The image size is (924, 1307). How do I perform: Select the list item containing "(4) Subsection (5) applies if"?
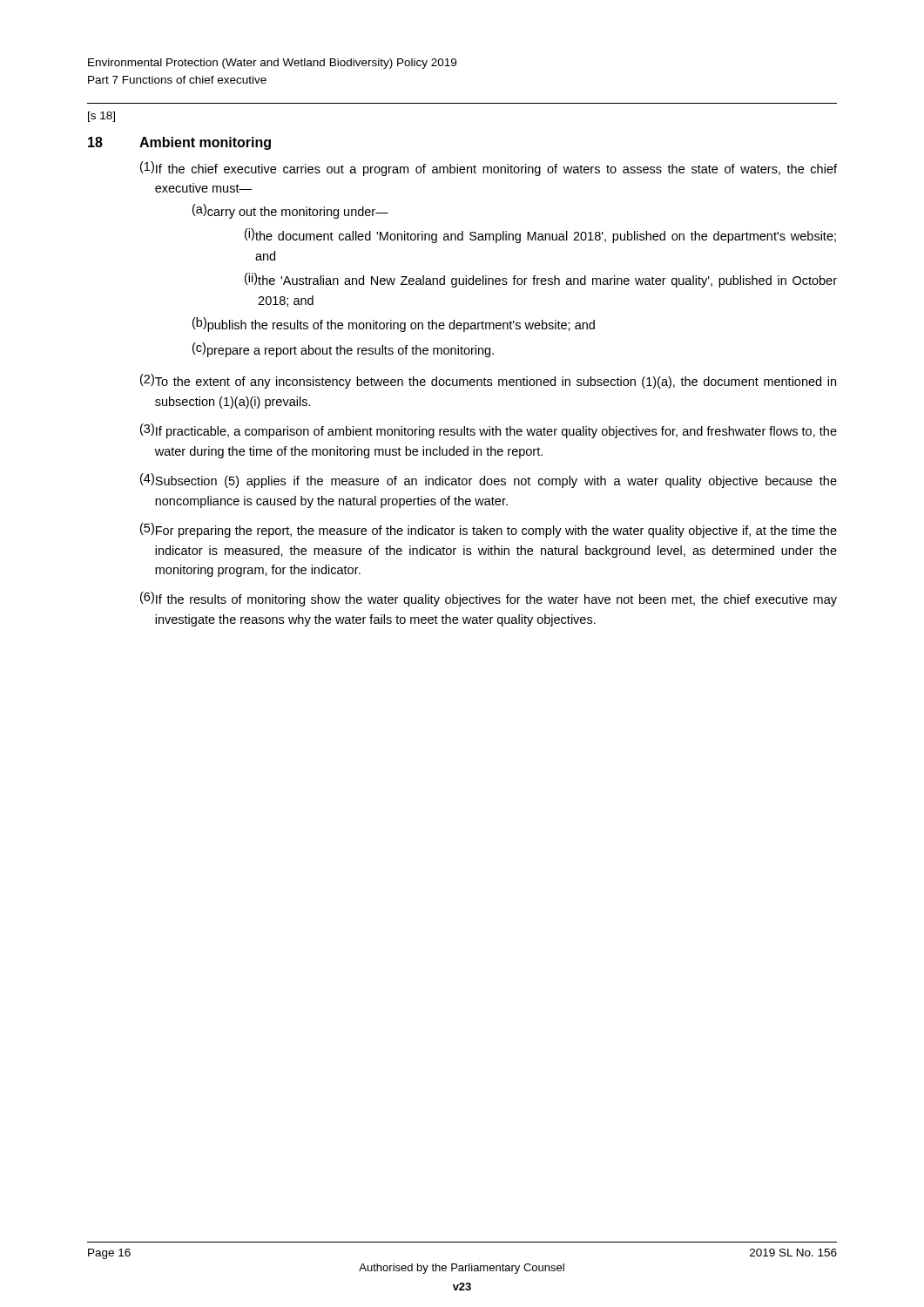[462, 491]
